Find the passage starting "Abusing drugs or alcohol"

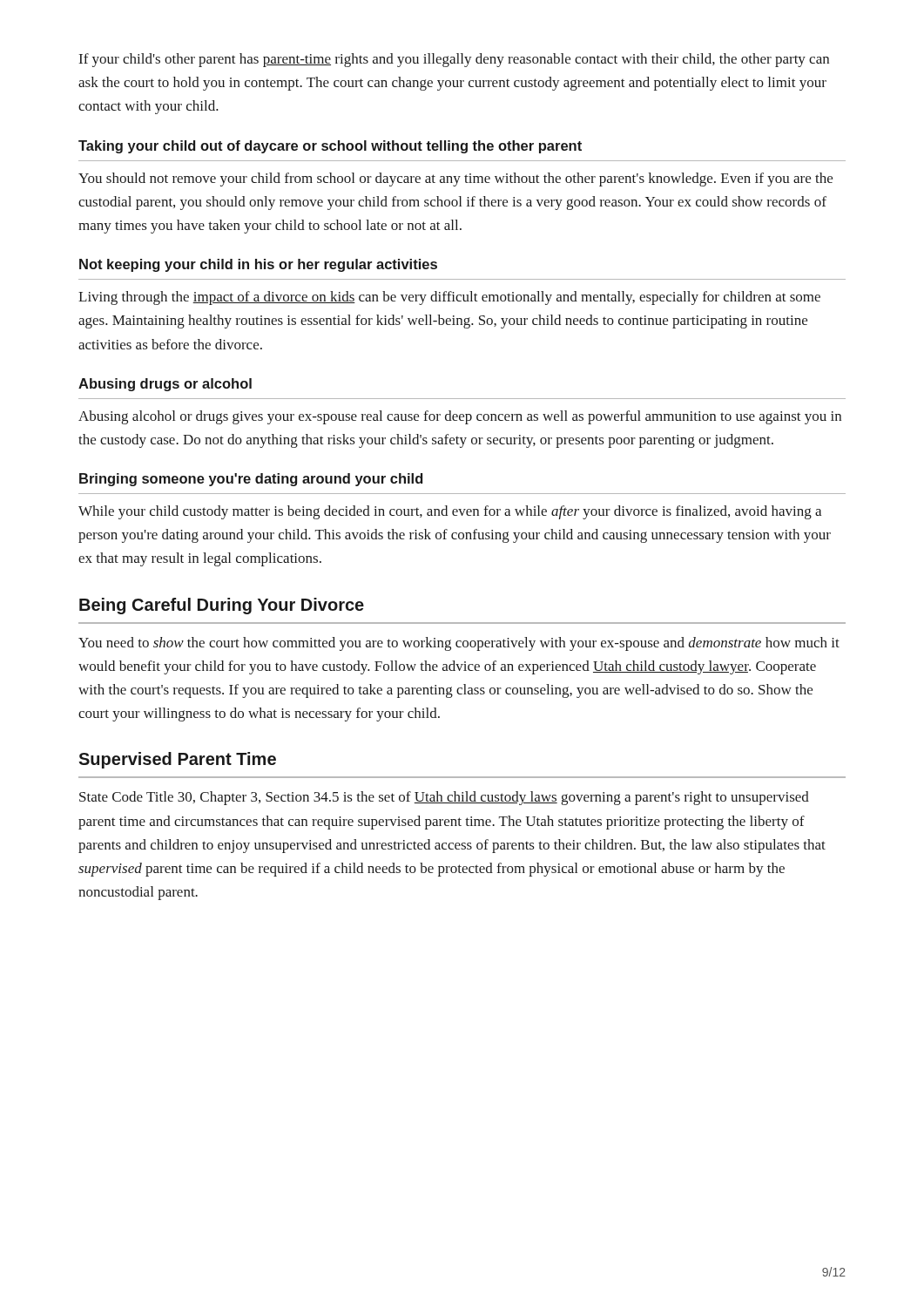(165, 383)
